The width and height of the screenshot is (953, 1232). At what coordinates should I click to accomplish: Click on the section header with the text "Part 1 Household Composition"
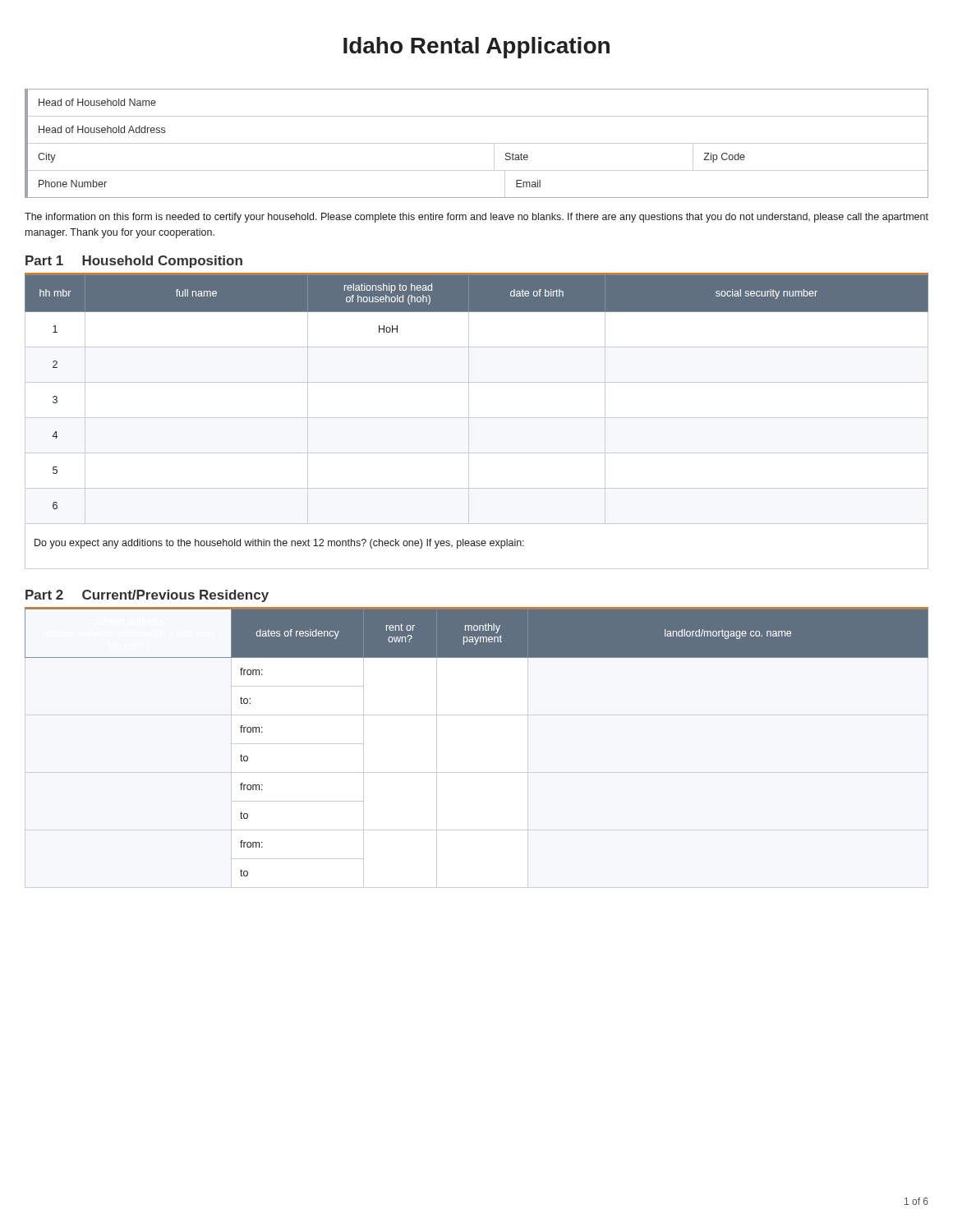tap(134, 261)
